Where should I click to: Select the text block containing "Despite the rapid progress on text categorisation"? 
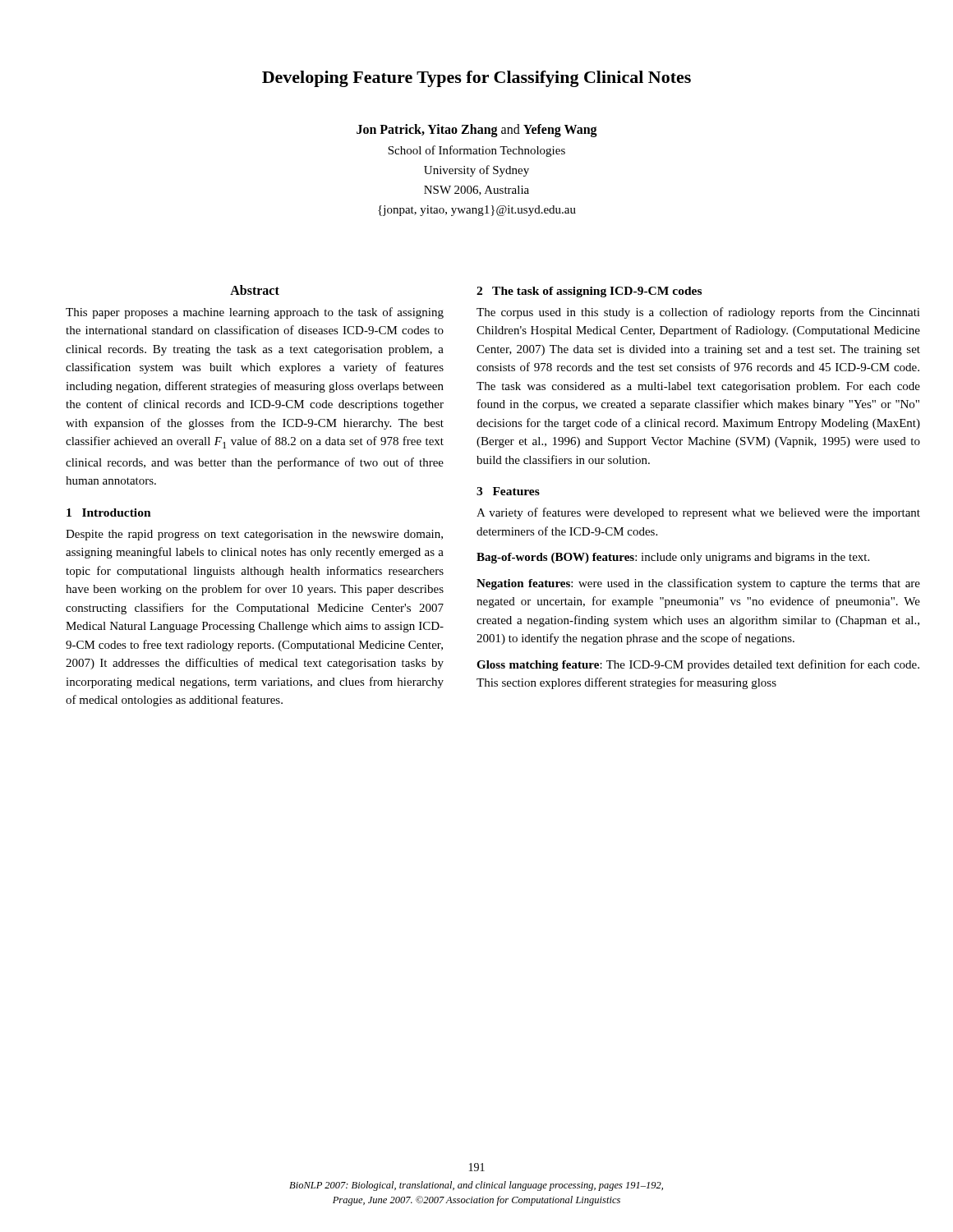255,617
